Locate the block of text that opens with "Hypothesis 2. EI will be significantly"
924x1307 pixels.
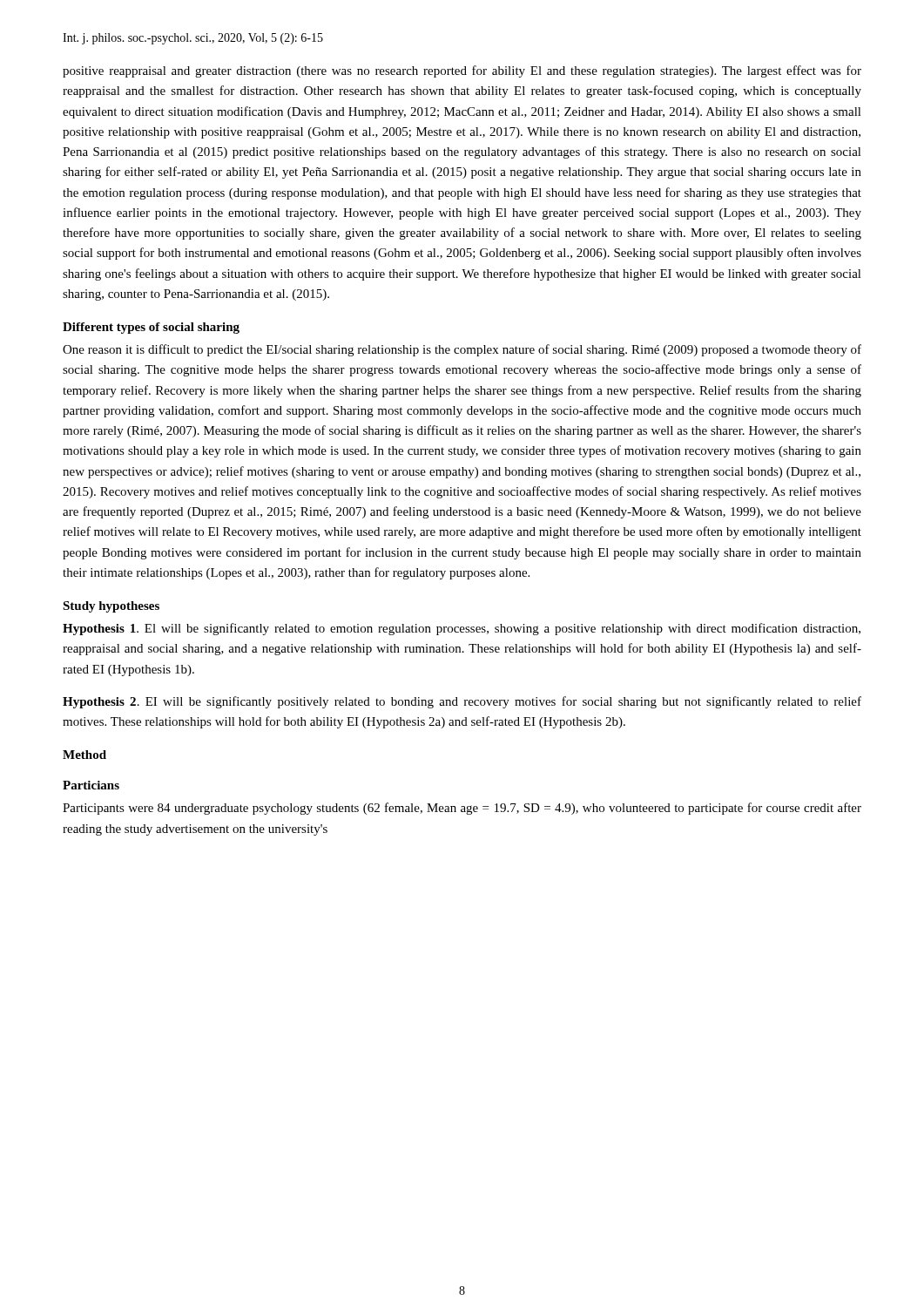(462, 711)
